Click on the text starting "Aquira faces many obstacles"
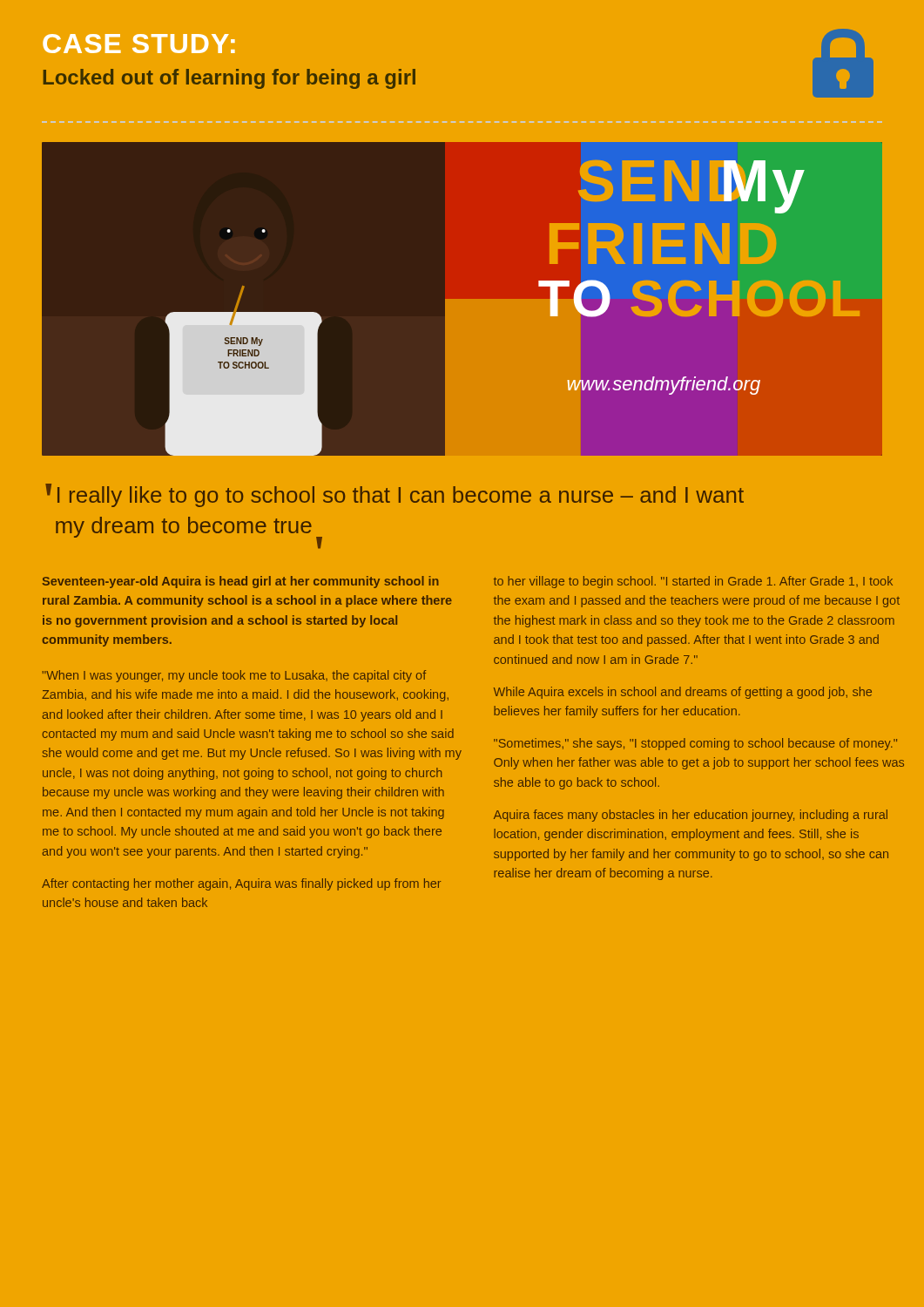The width and height of the screenshot is (924, 1307). [691, 844]
